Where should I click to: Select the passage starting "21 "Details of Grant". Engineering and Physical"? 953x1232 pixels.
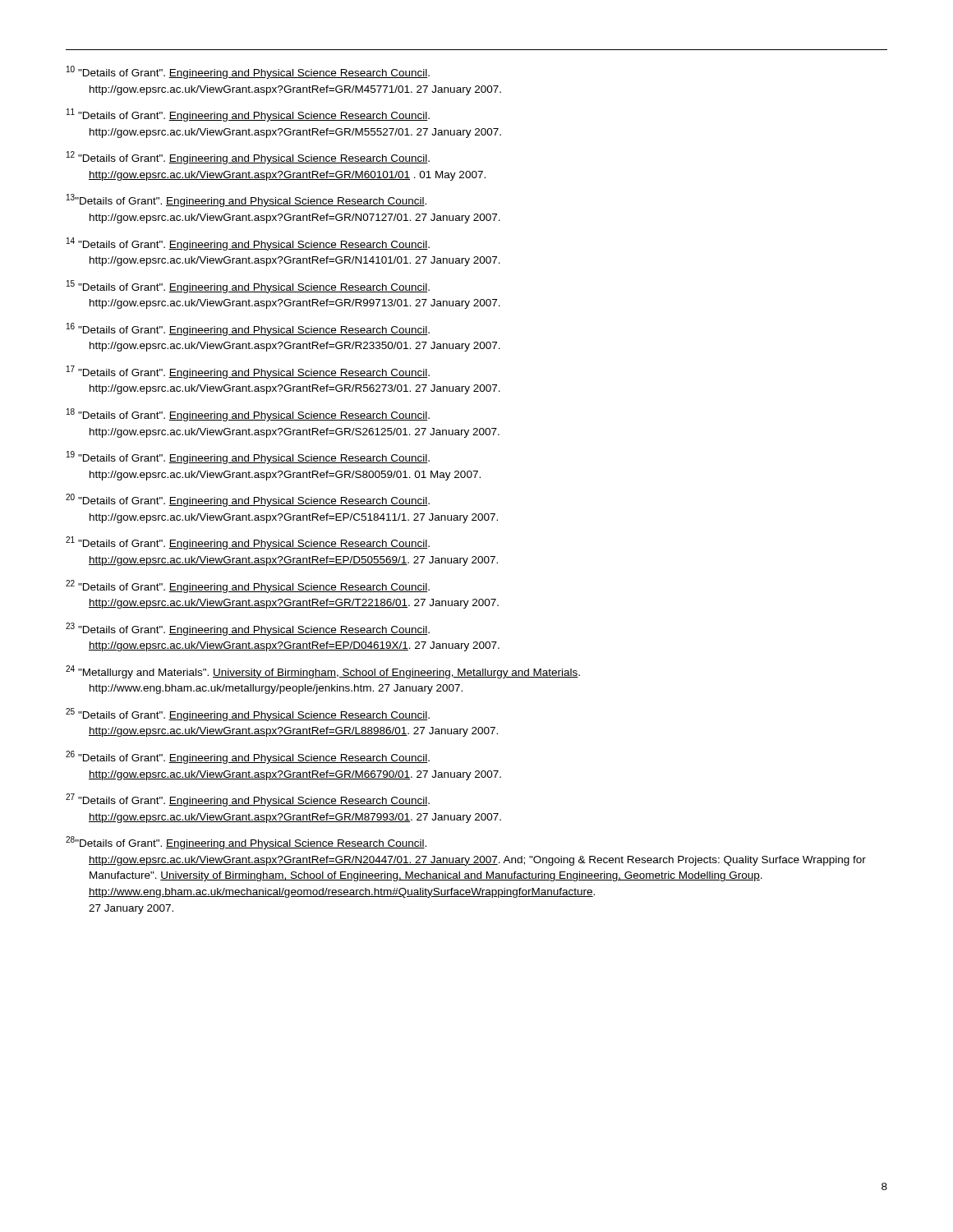point(282,551)
